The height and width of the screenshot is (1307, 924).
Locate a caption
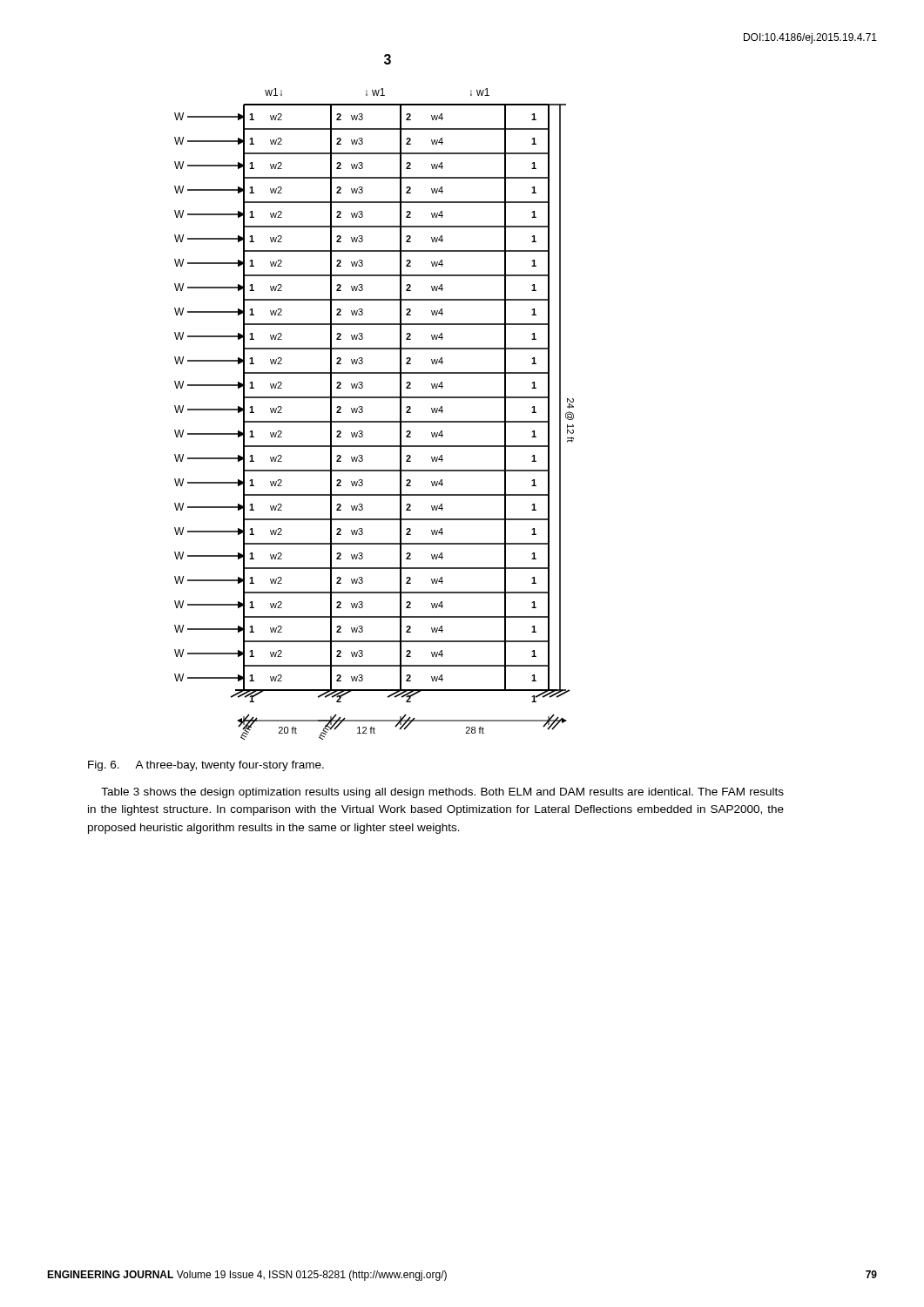(435, 797)
